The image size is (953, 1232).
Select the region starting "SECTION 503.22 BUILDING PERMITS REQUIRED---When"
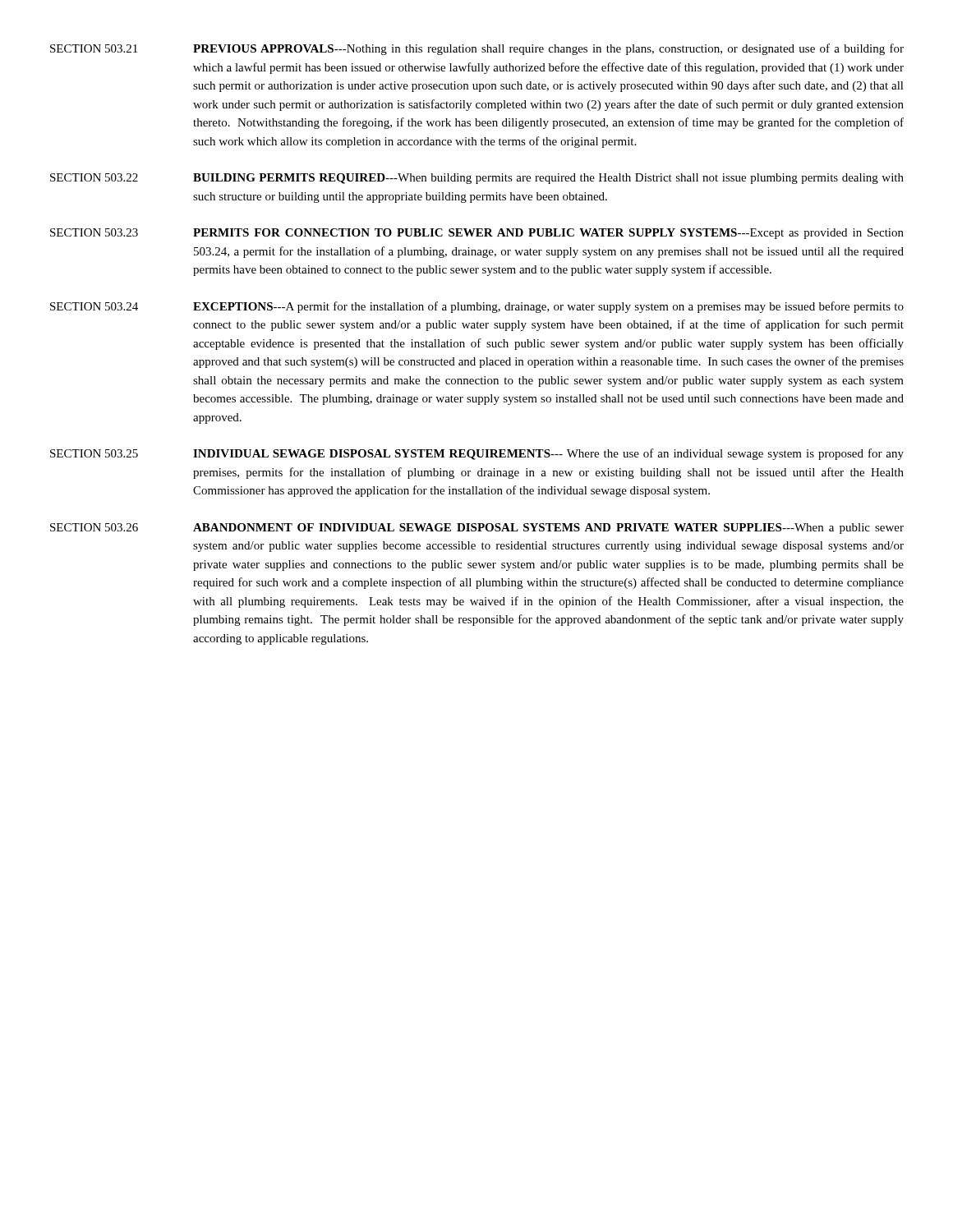(x=476, y=187)
